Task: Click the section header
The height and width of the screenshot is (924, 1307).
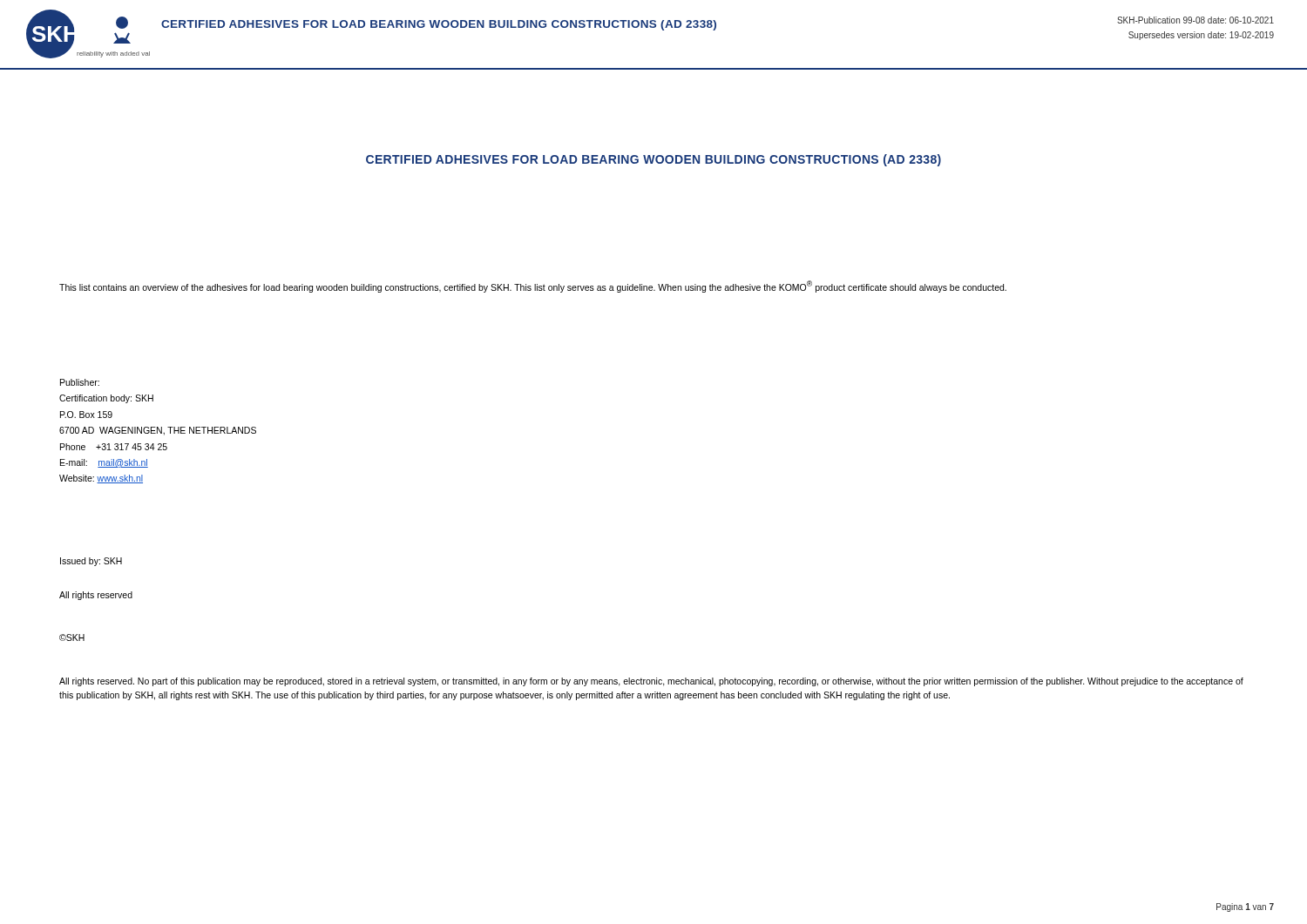Action: (439, 24)
